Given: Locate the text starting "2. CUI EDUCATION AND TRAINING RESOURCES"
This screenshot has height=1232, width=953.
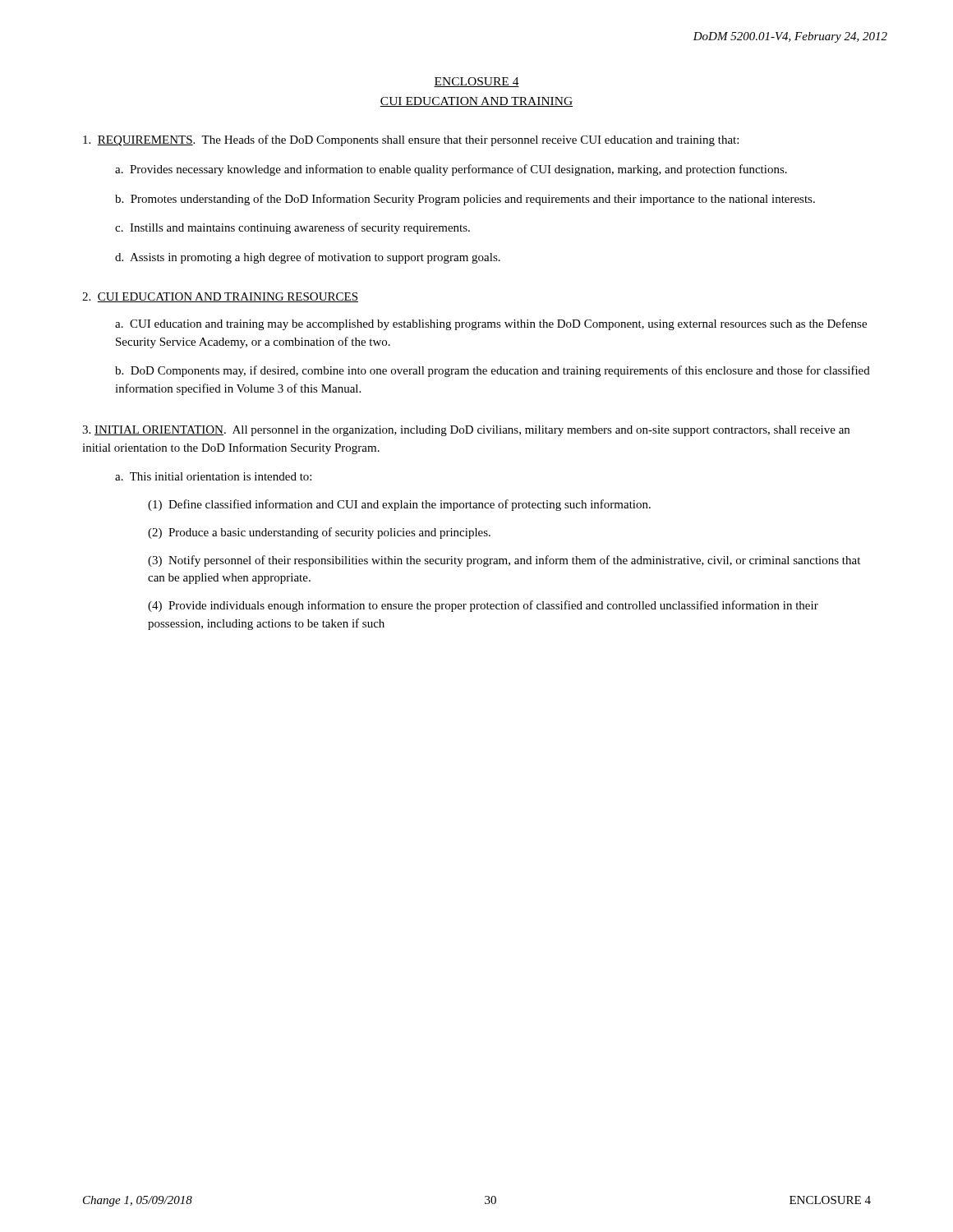Looking at the screenshot, I should coord(220,297).
